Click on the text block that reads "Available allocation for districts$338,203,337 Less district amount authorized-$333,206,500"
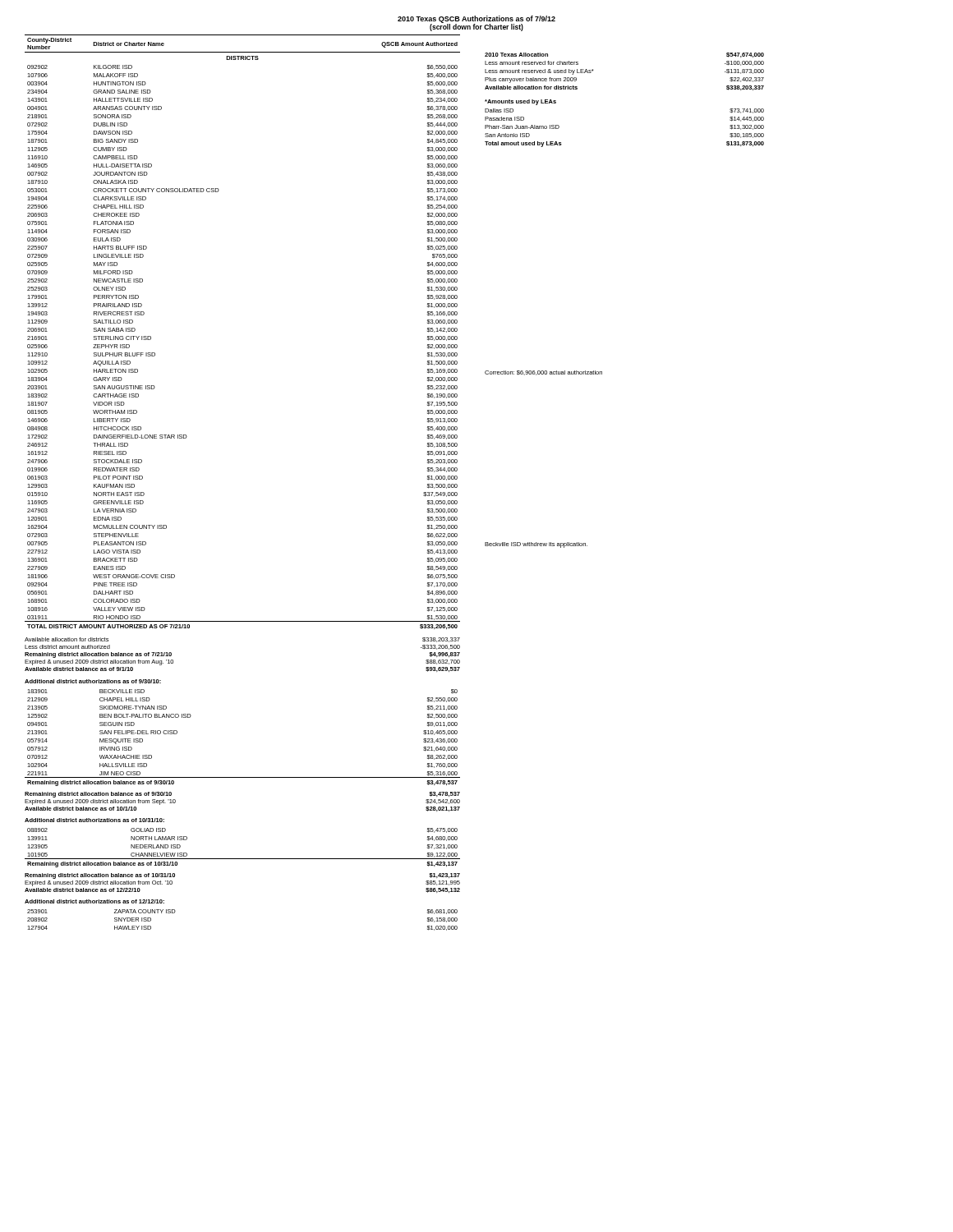 coord(60,639)
